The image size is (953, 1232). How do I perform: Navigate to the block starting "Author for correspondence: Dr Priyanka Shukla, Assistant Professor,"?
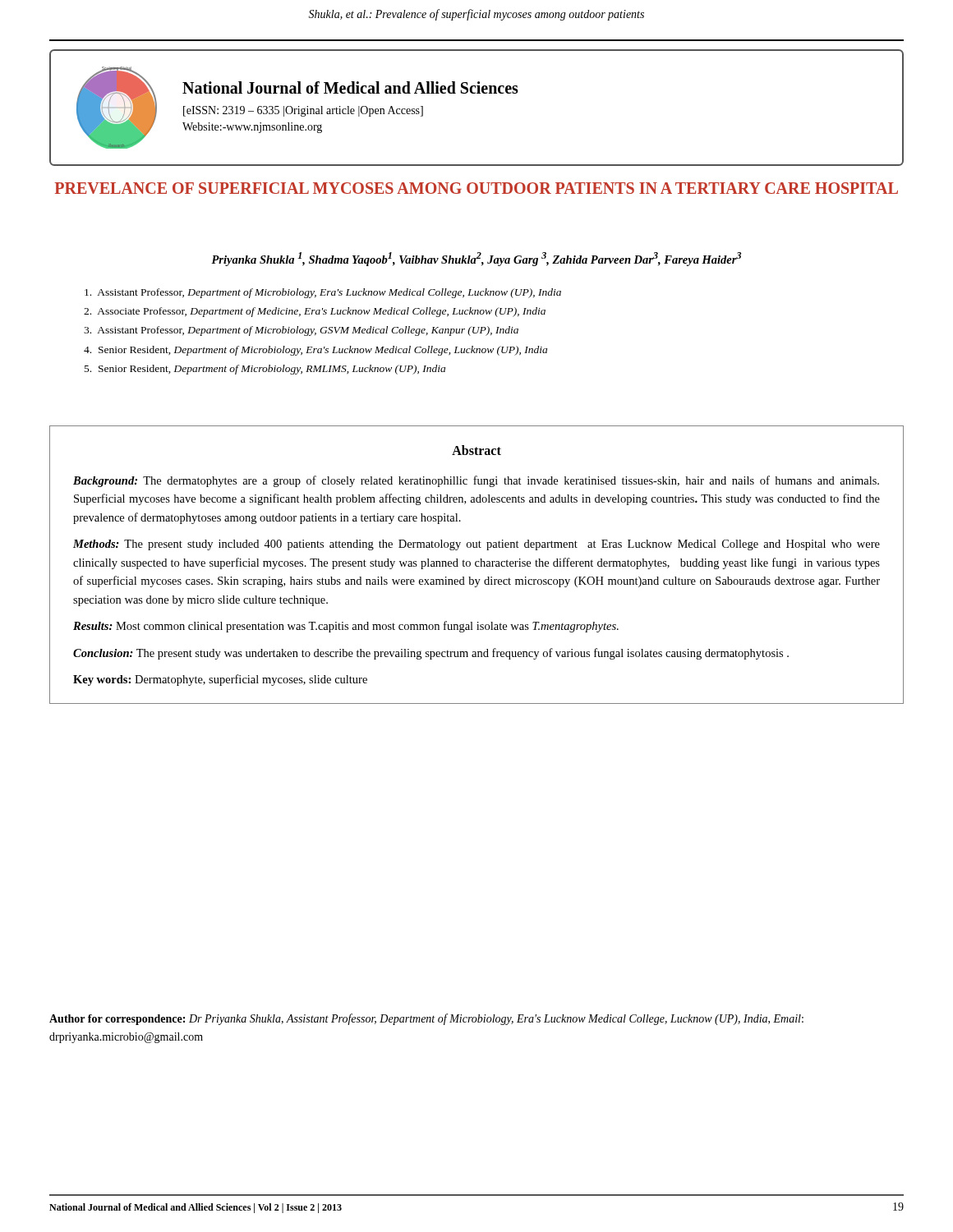click(x=427, y=1028)
